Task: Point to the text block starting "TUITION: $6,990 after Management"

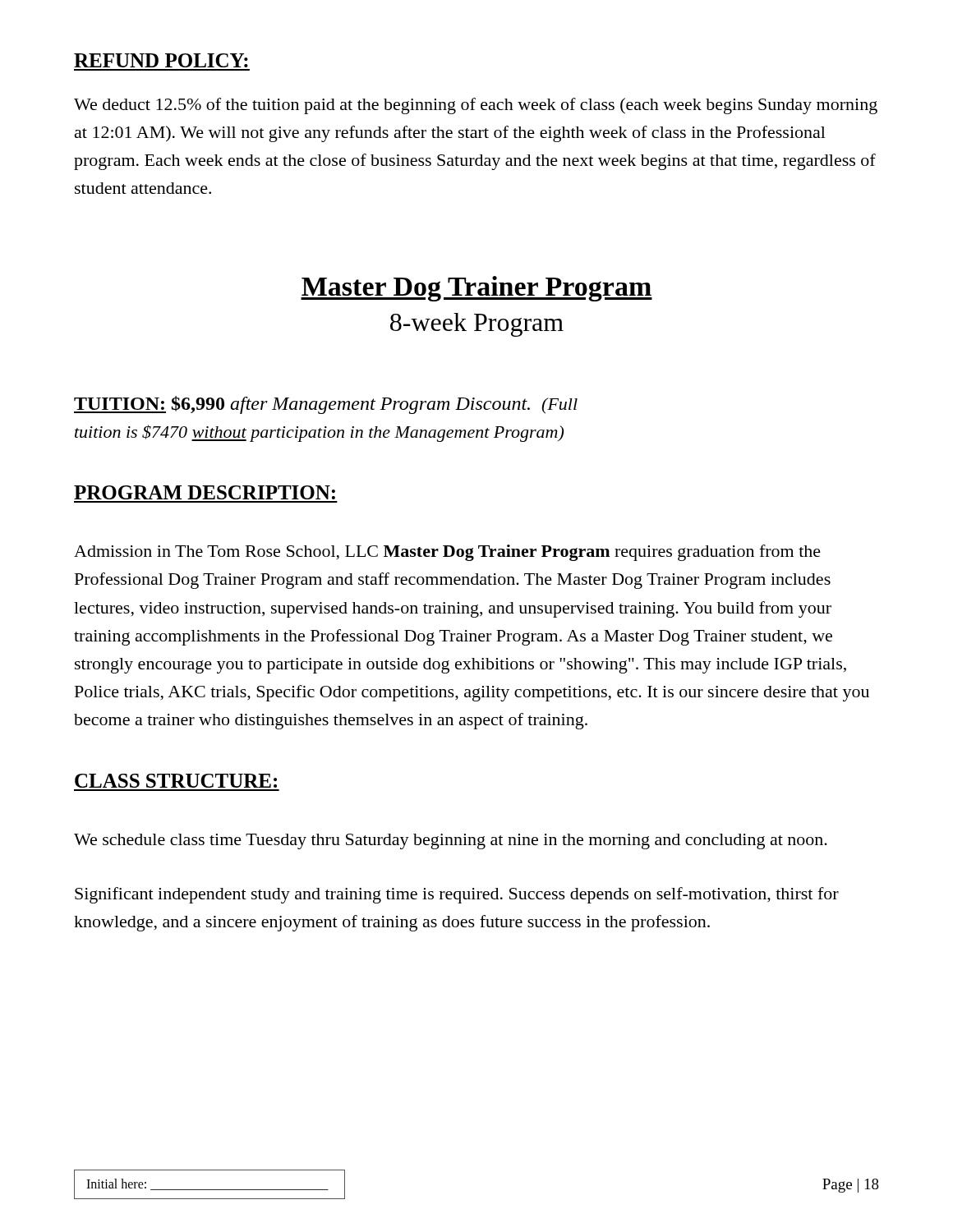Action: tap(326, 404)
